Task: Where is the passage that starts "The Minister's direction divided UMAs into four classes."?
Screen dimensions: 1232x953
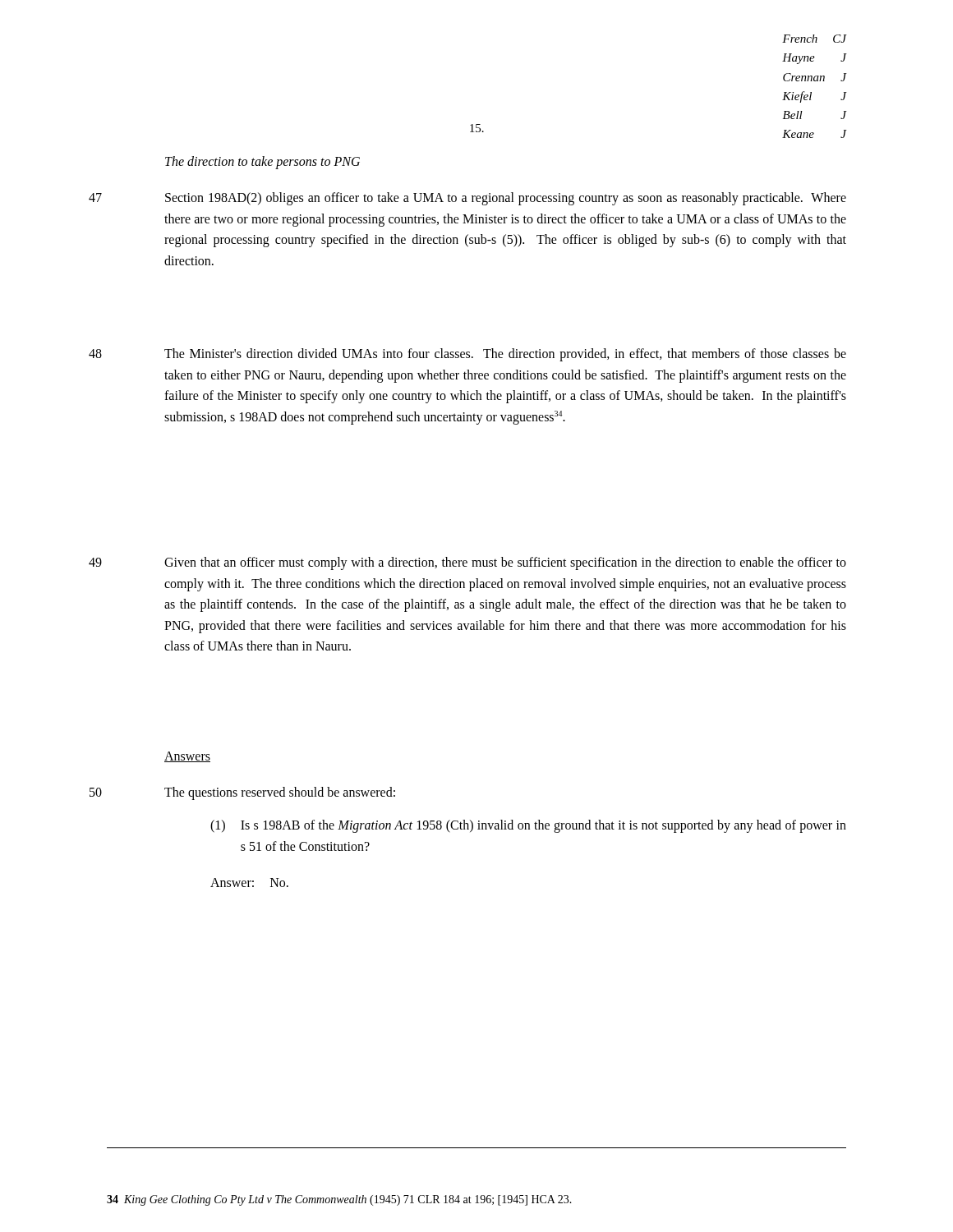Action: (505, 385)
